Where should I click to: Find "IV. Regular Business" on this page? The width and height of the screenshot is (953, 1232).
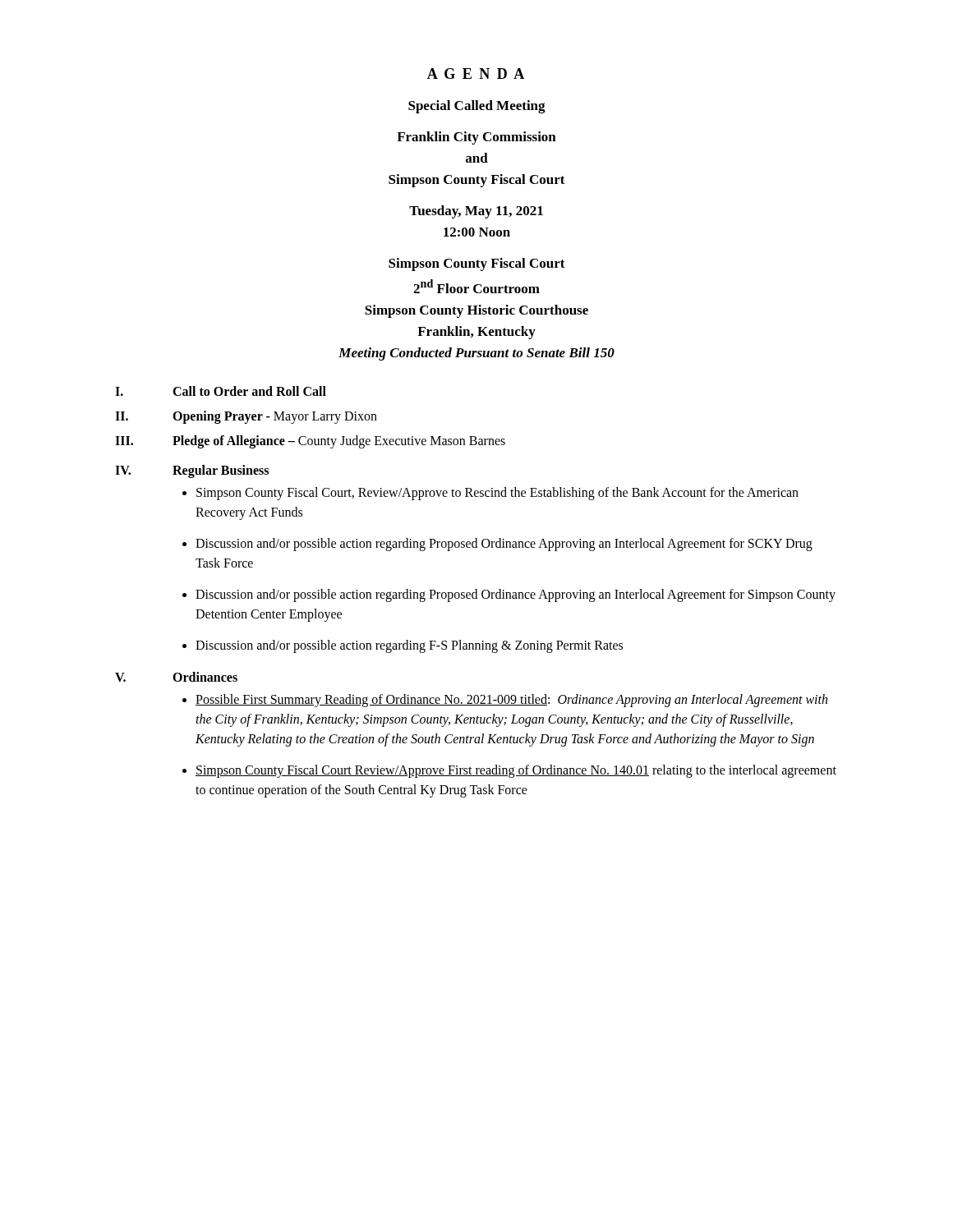192,471
